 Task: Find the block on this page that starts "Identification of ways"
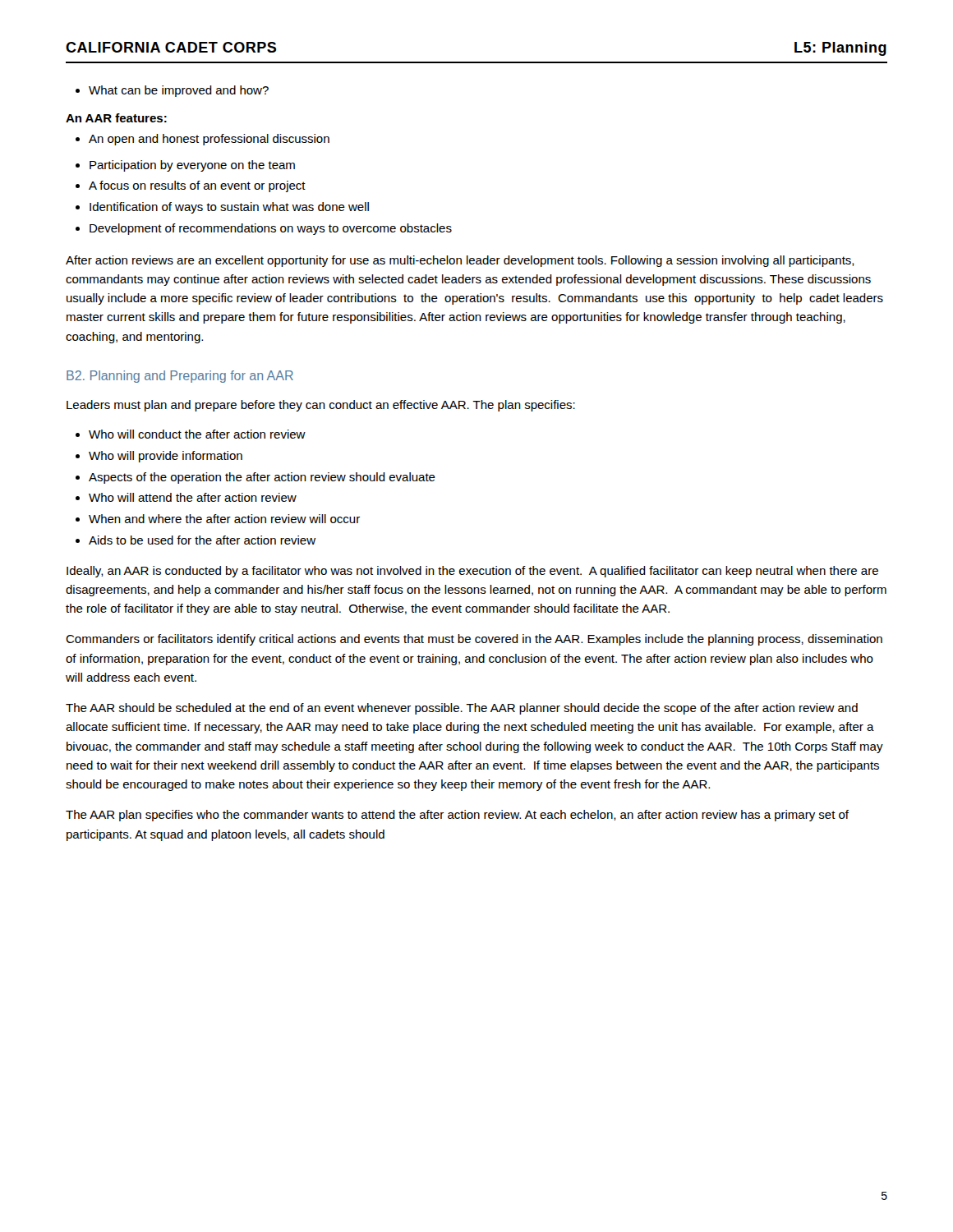(222, 208)
